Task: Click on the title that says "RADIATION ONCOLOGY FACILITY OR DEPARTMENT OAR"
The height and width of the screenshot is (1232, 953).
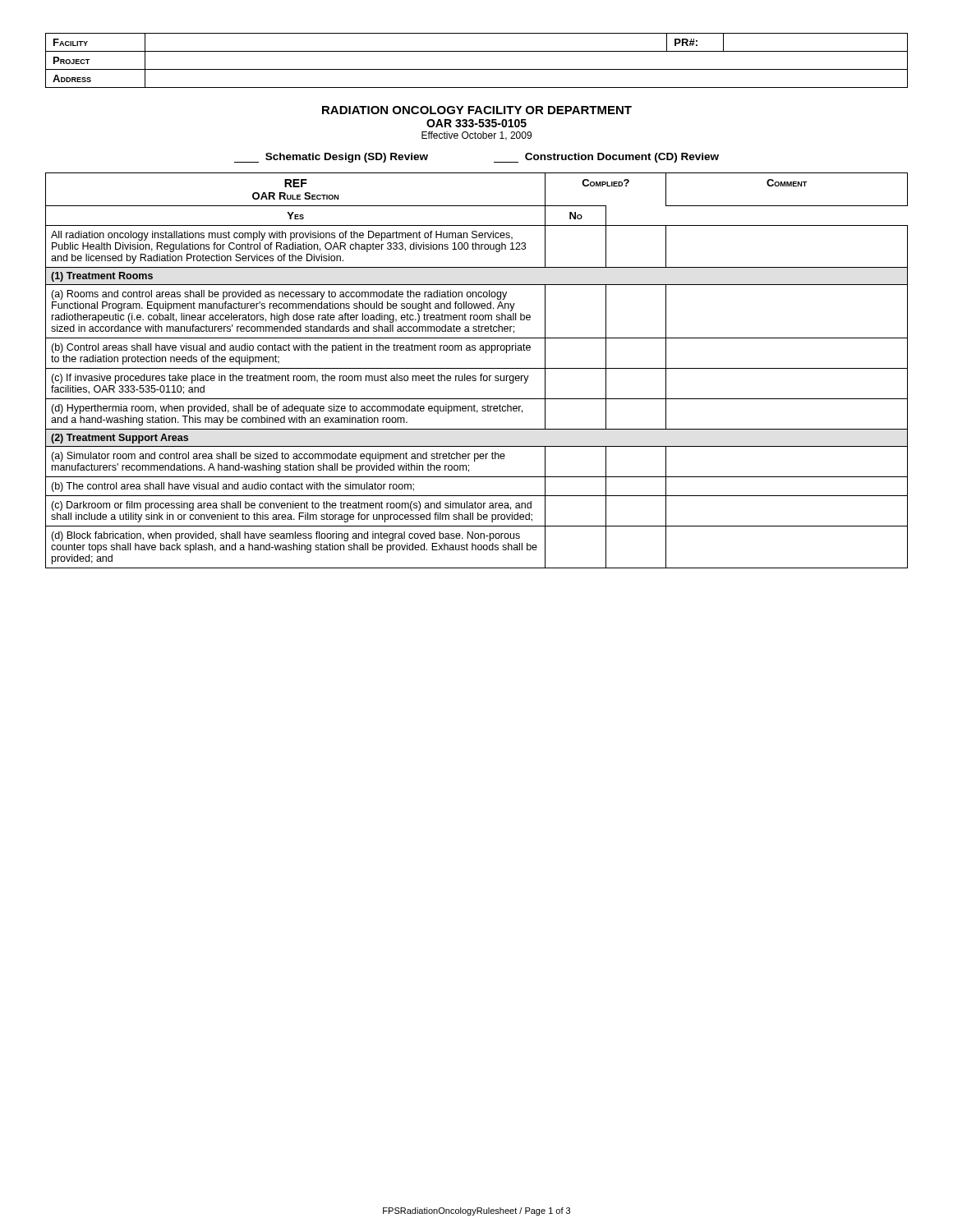Action: [476, 122]
